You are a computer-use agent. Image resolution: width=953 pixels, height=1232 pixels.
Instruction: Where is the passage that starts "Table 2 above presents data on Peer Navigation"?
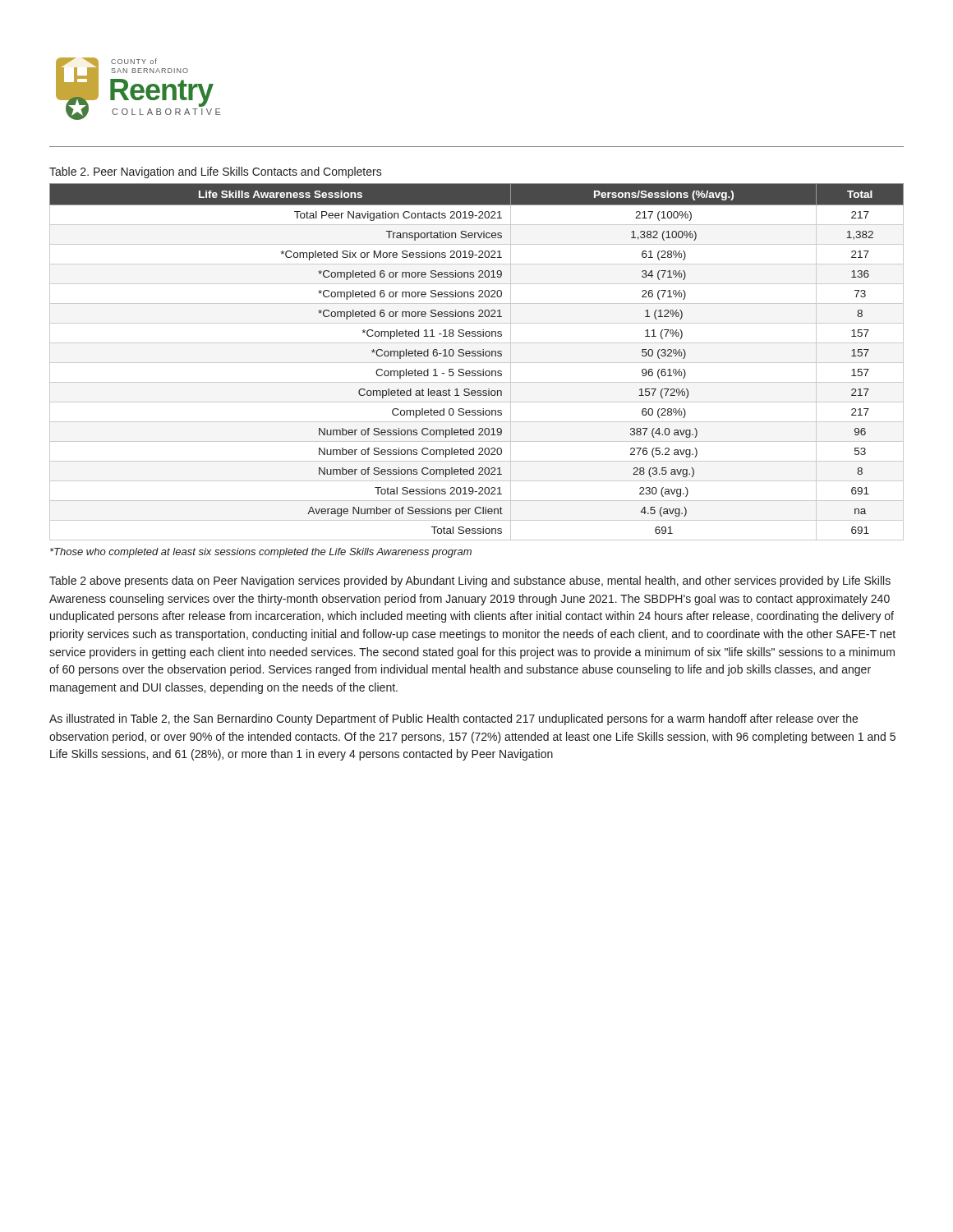(x=472, y=634)
